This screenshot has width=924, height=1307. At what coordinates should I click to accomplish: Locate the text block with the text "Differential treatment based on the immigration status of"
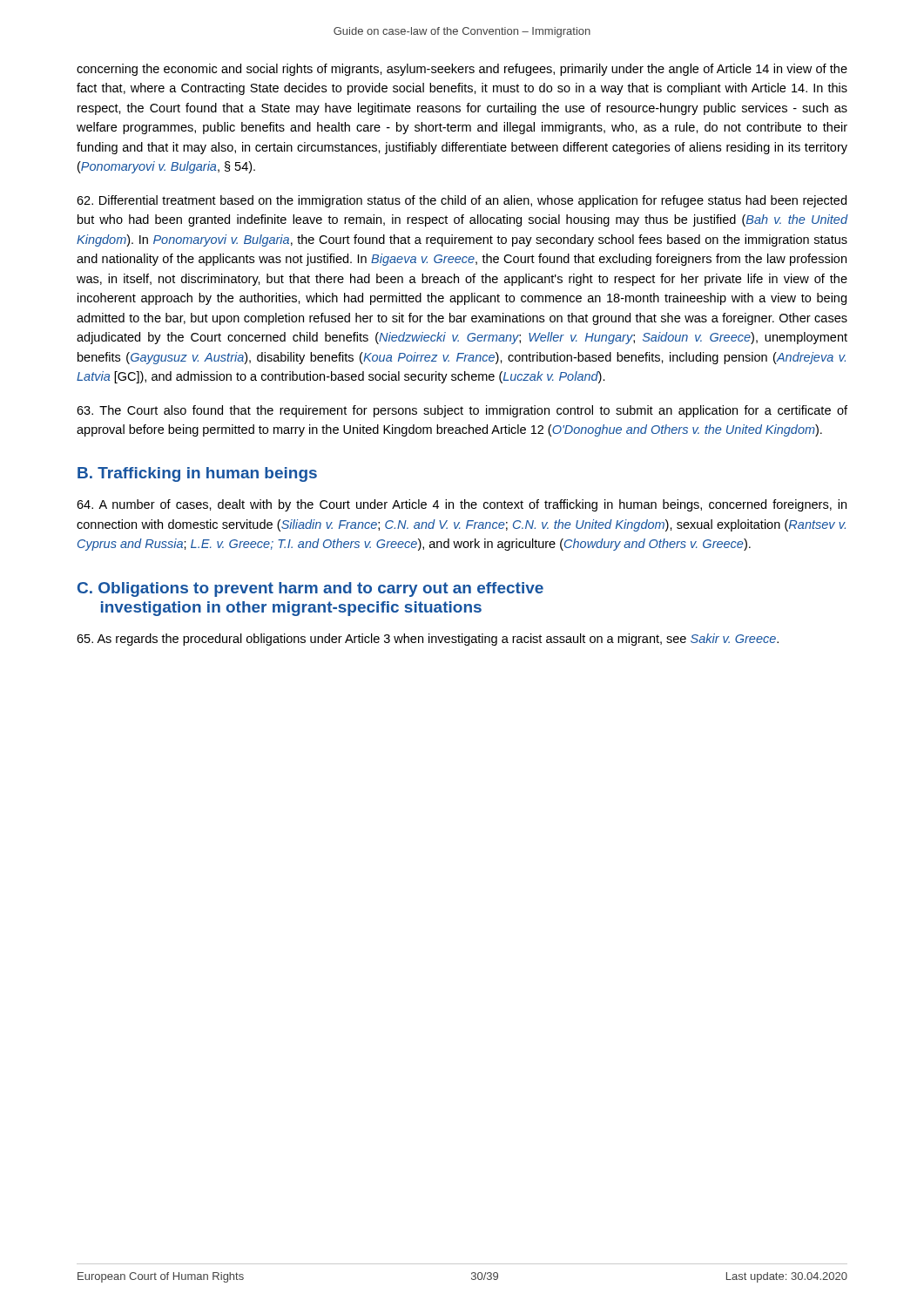pos(462,288)
